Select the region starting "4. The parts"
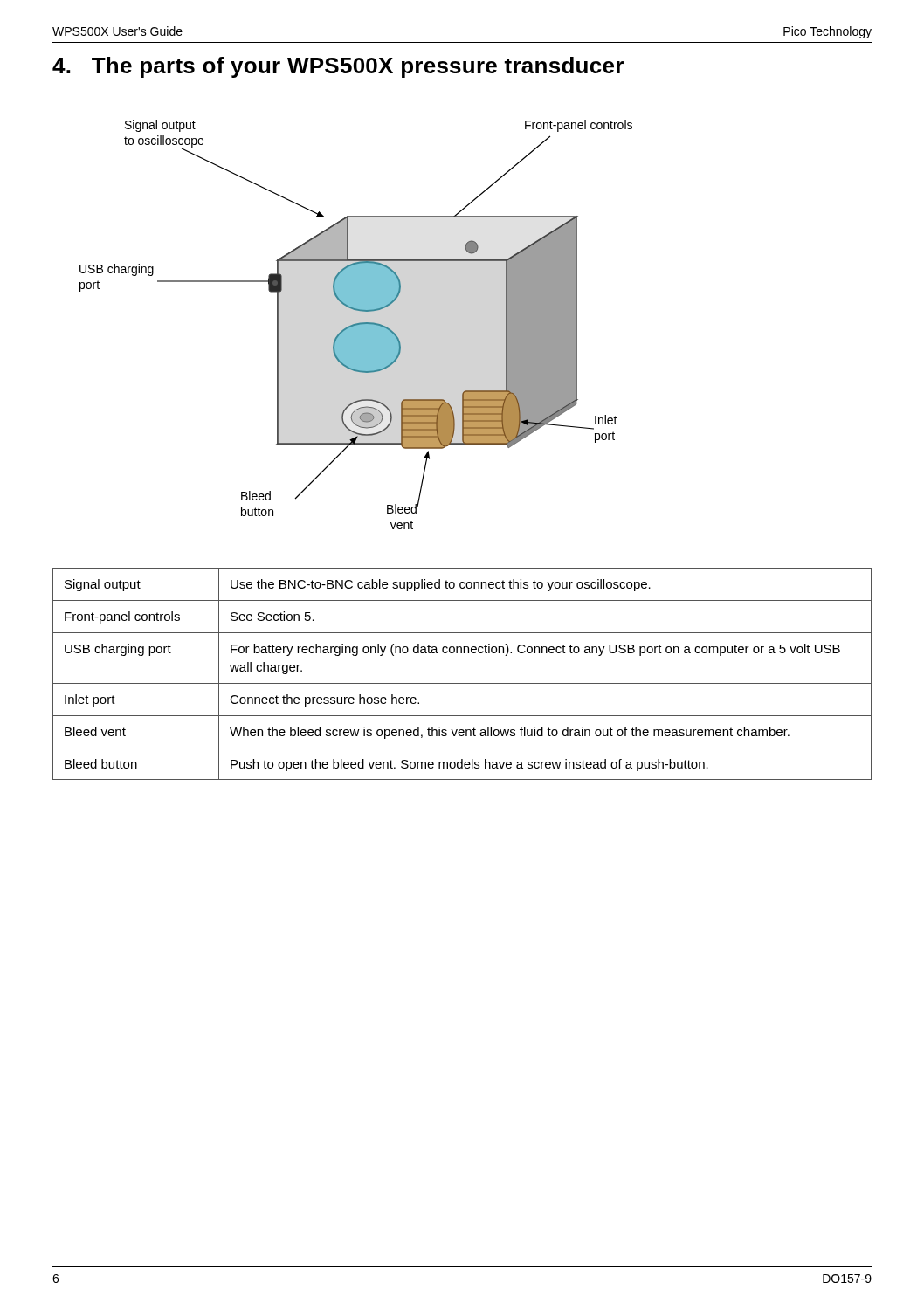This screenshot has height=1310, width=924. pos(338,66)
